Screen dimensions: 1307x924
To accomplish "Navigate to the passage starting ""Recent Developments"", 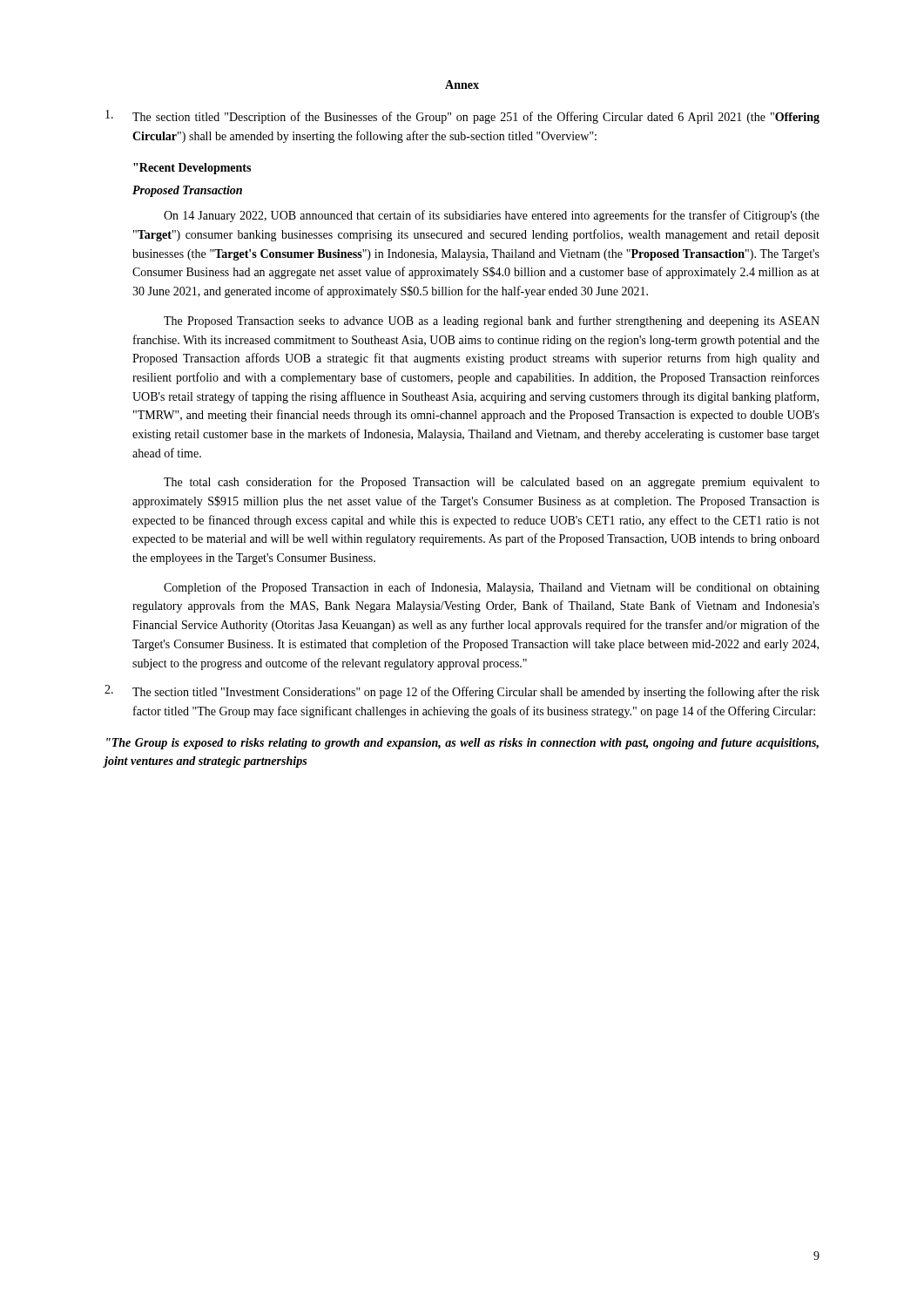I will point(192,168).
